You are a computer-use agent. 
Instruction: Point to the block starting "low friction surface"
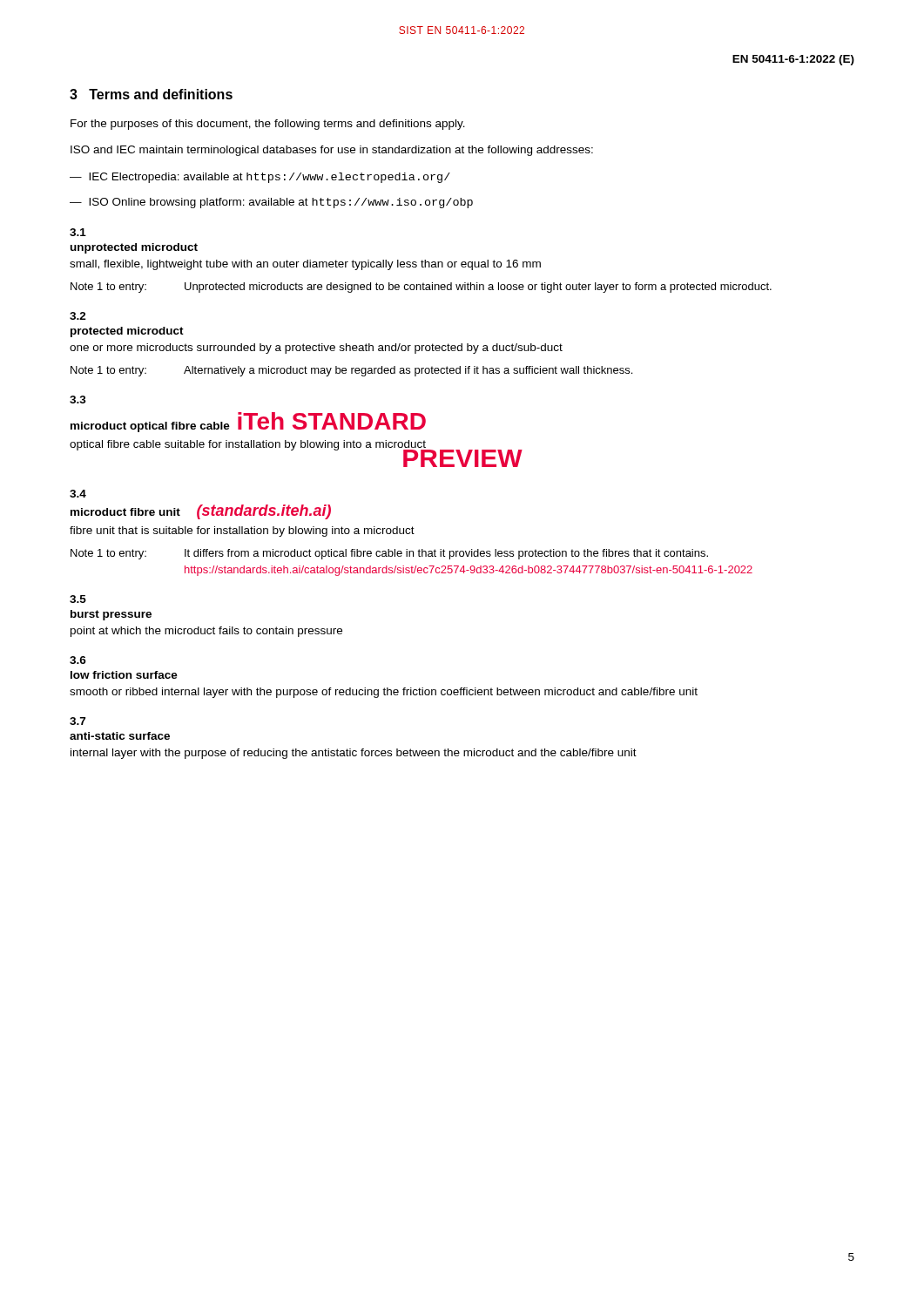124,675
